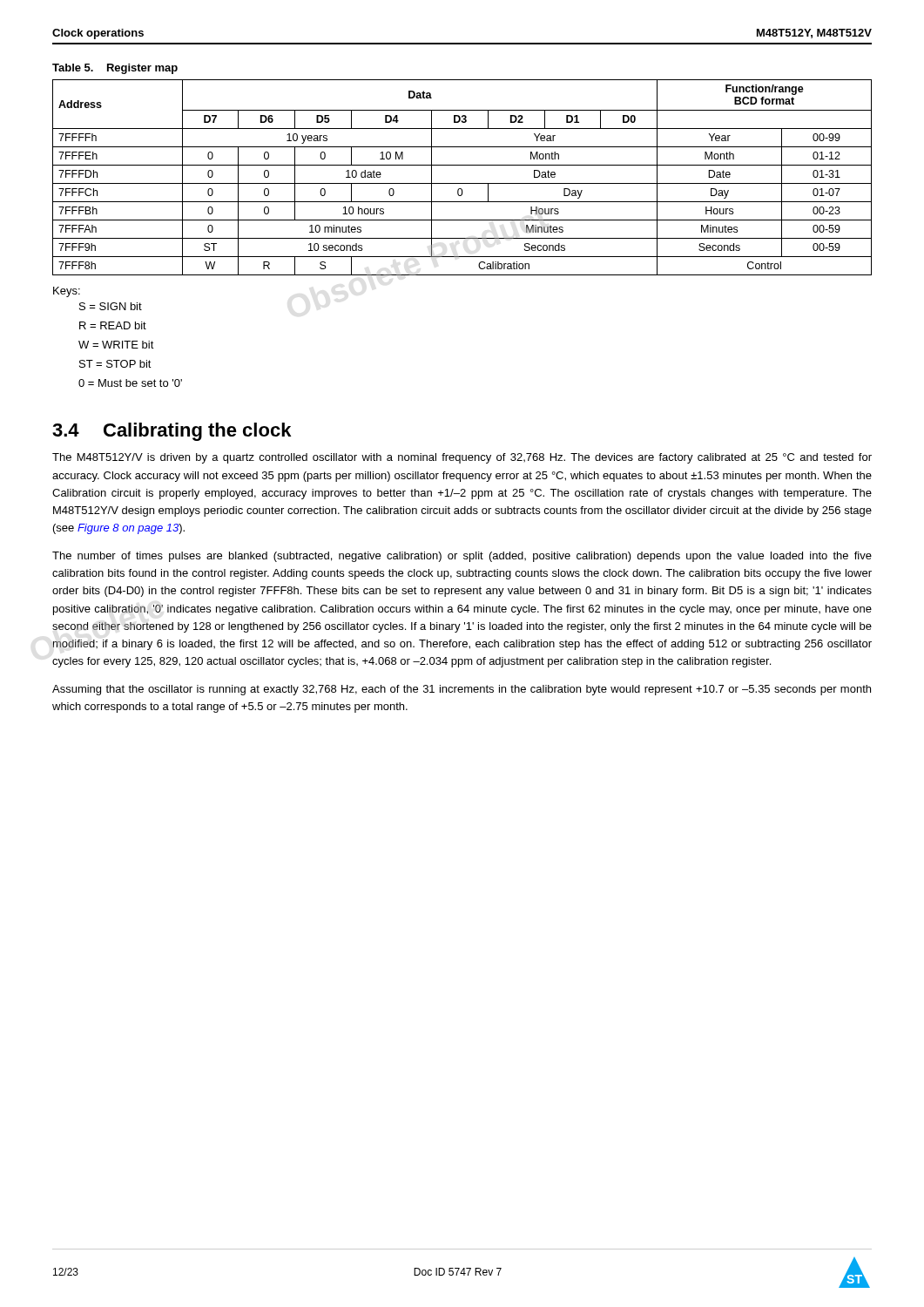Find the list item with the text "S = SIGN bit"
The height and width of the screenshot is (1307, 924).
tap(110, 306)
